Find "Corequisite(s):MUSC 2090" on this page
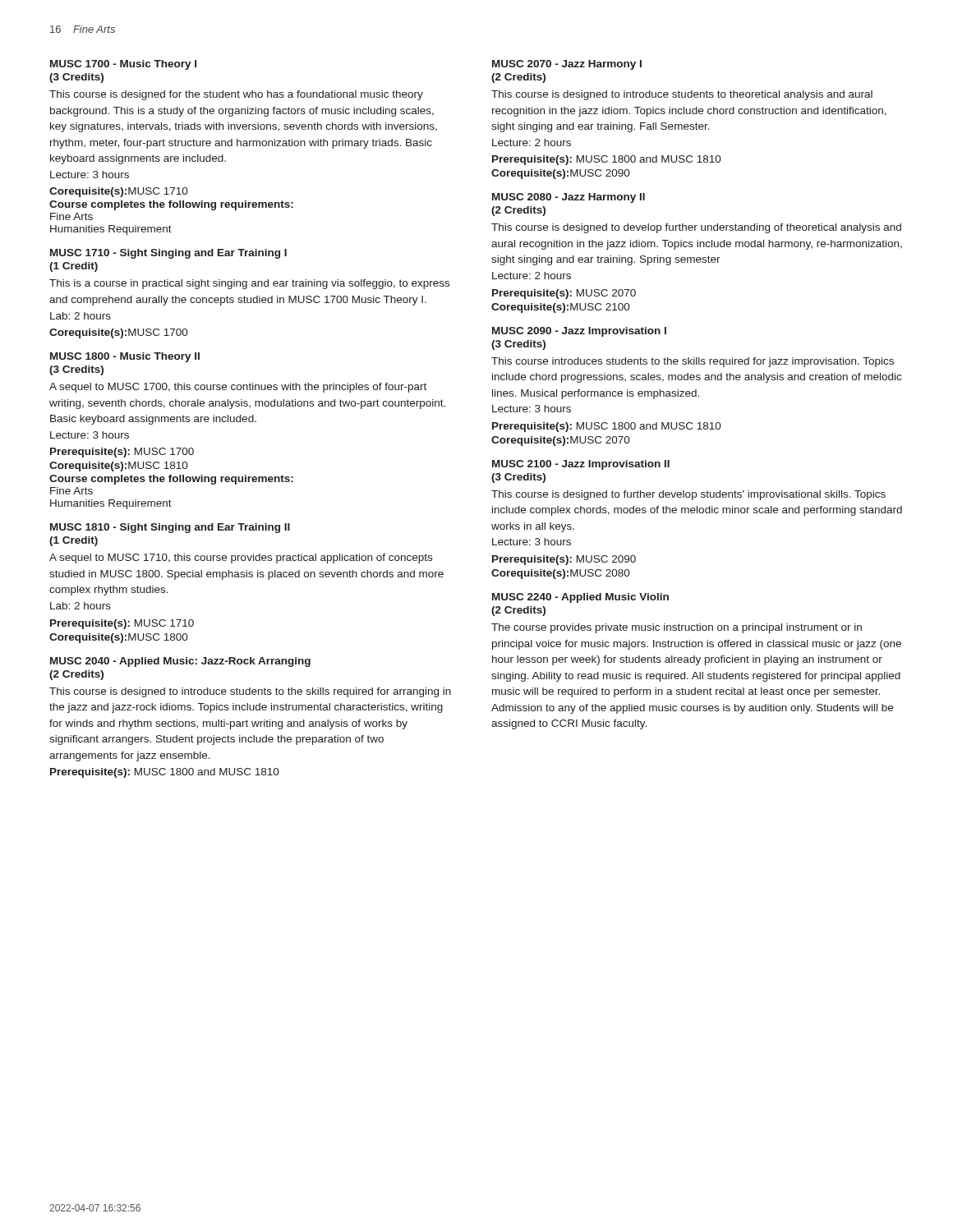The image size is (953, 1232). click(x=561, y=173)
